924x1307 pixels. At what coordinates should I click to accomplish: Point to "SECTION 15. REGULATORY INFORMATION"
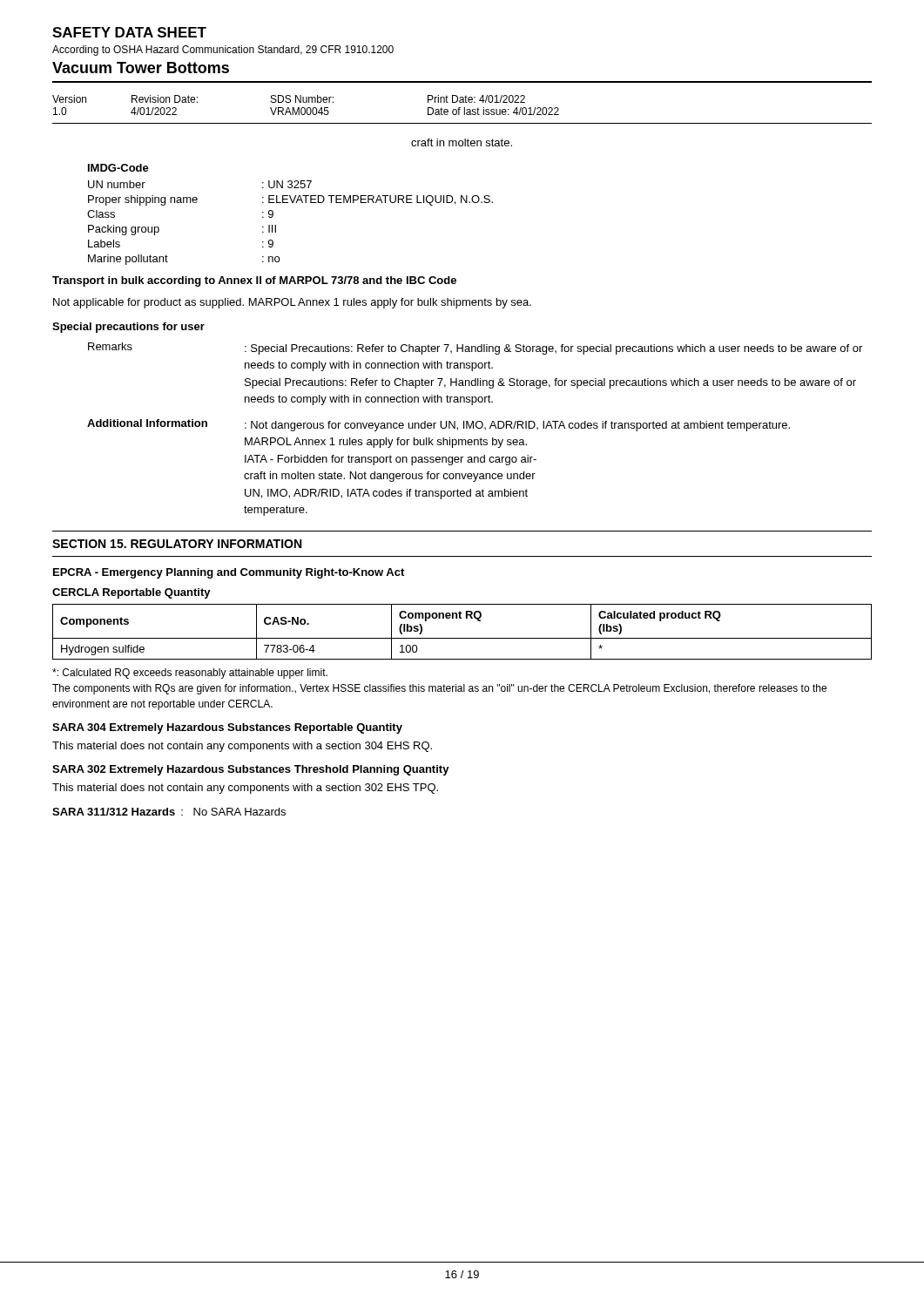coord(177,543)
